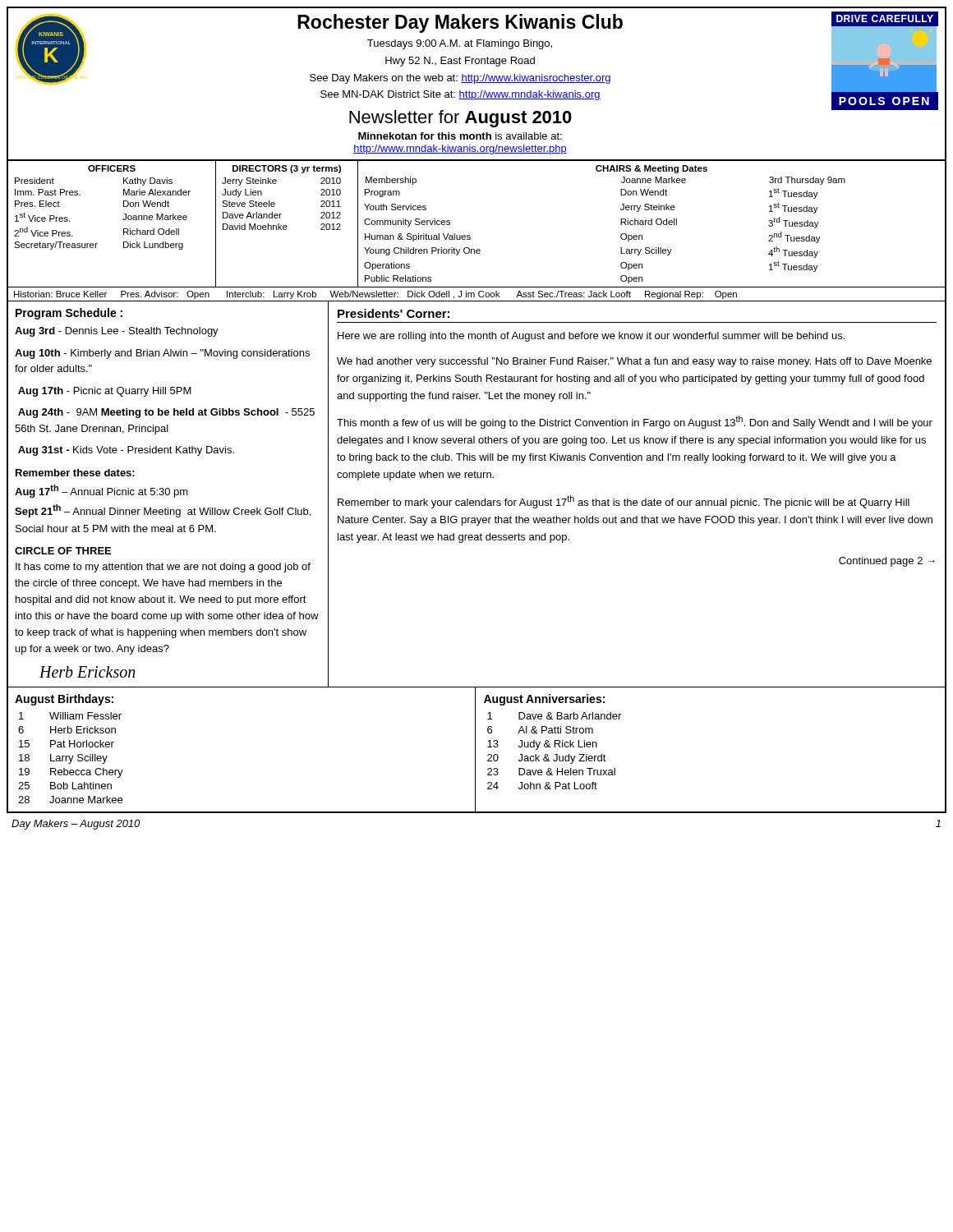Screen dimensions: 1232x953
Task: Point to the region starting "Remember to mark your"
Action: [x=635, y=518]
